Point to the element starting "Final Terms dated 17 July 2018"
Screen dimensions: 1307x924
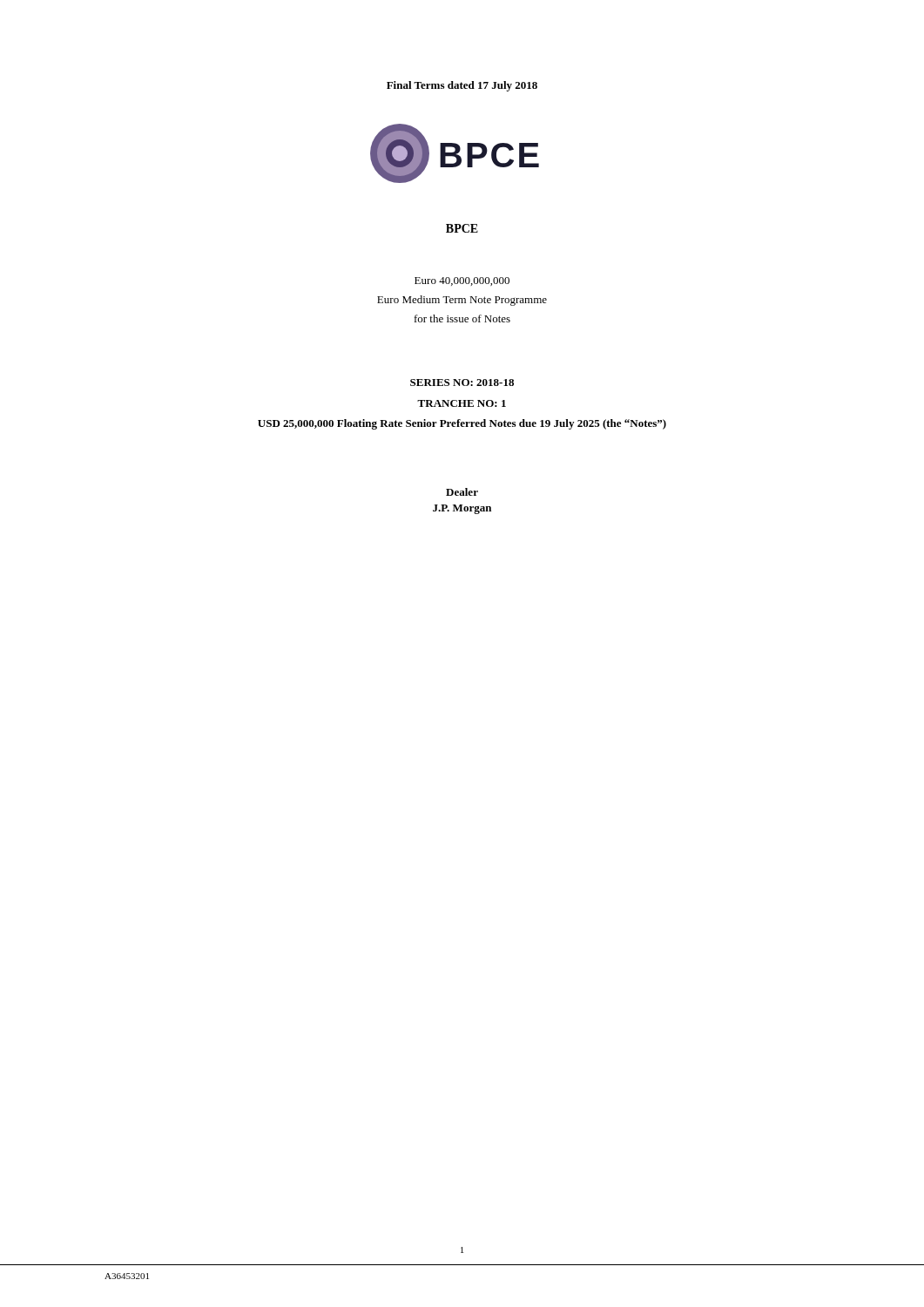click(462, 85)
